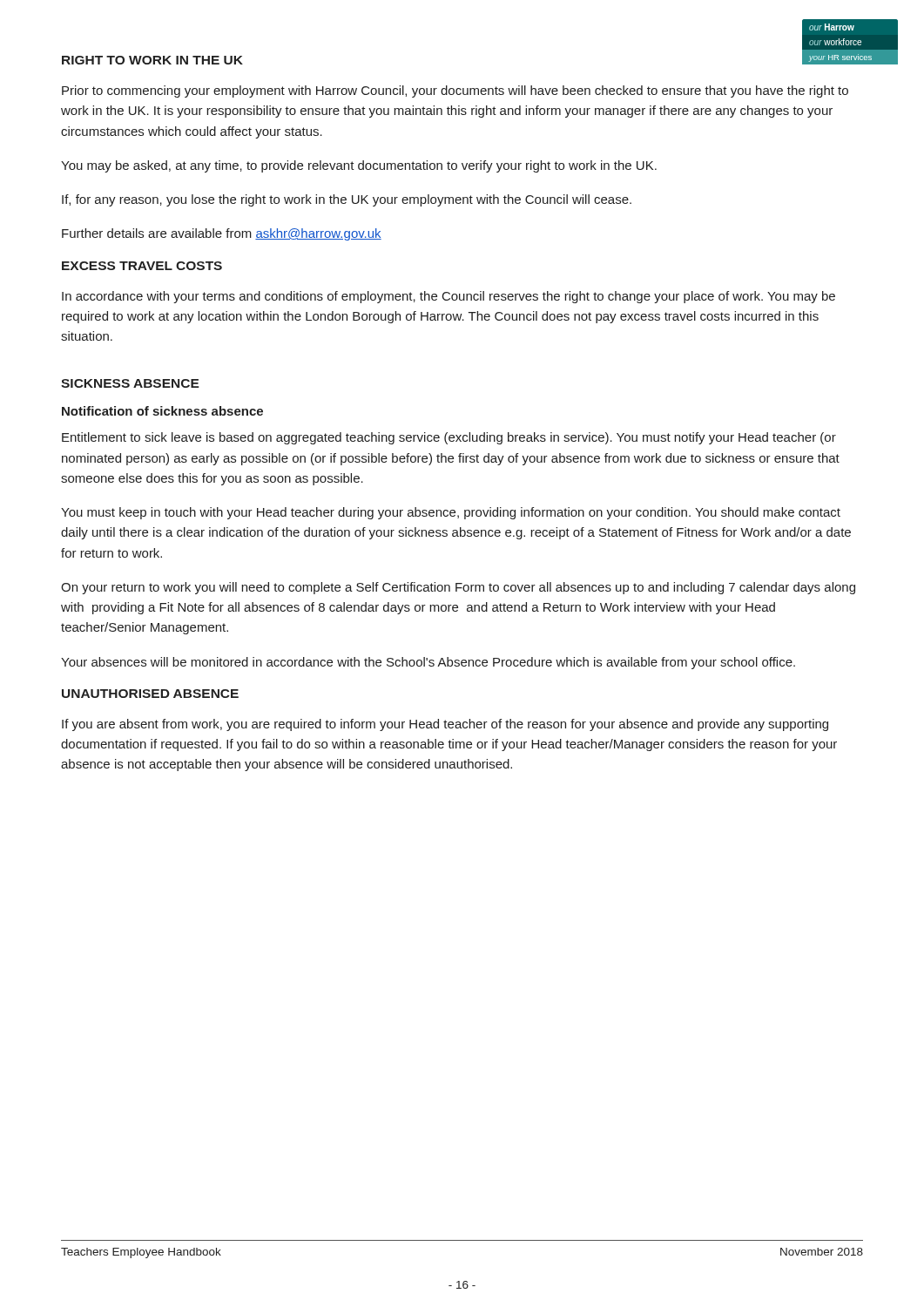
Task: Navigate to the passage starting "SICKNESS ABSENCE"
Action: click(x=130, y=383)
